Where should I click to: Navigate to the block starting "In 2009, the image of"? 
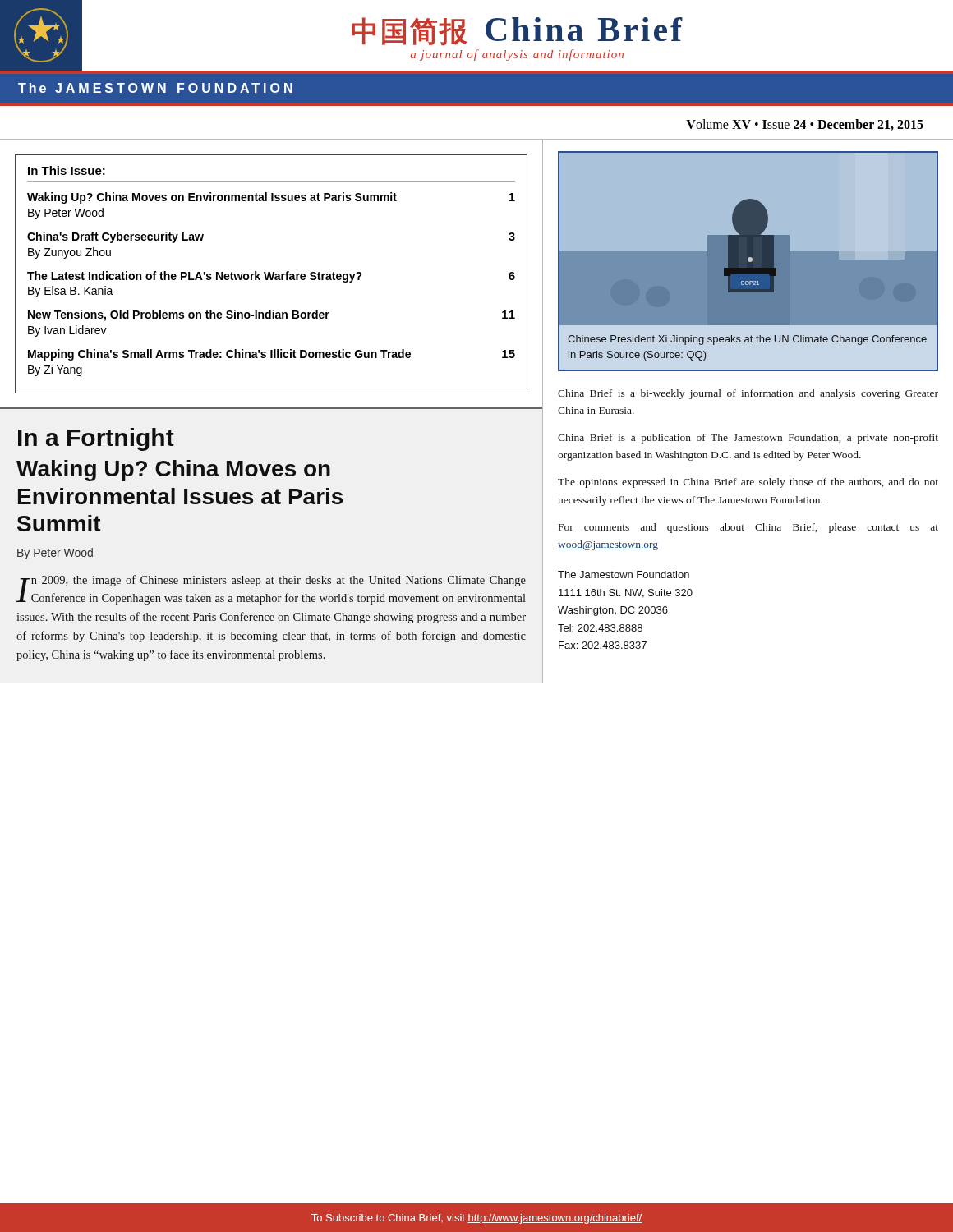coord(271,616)
